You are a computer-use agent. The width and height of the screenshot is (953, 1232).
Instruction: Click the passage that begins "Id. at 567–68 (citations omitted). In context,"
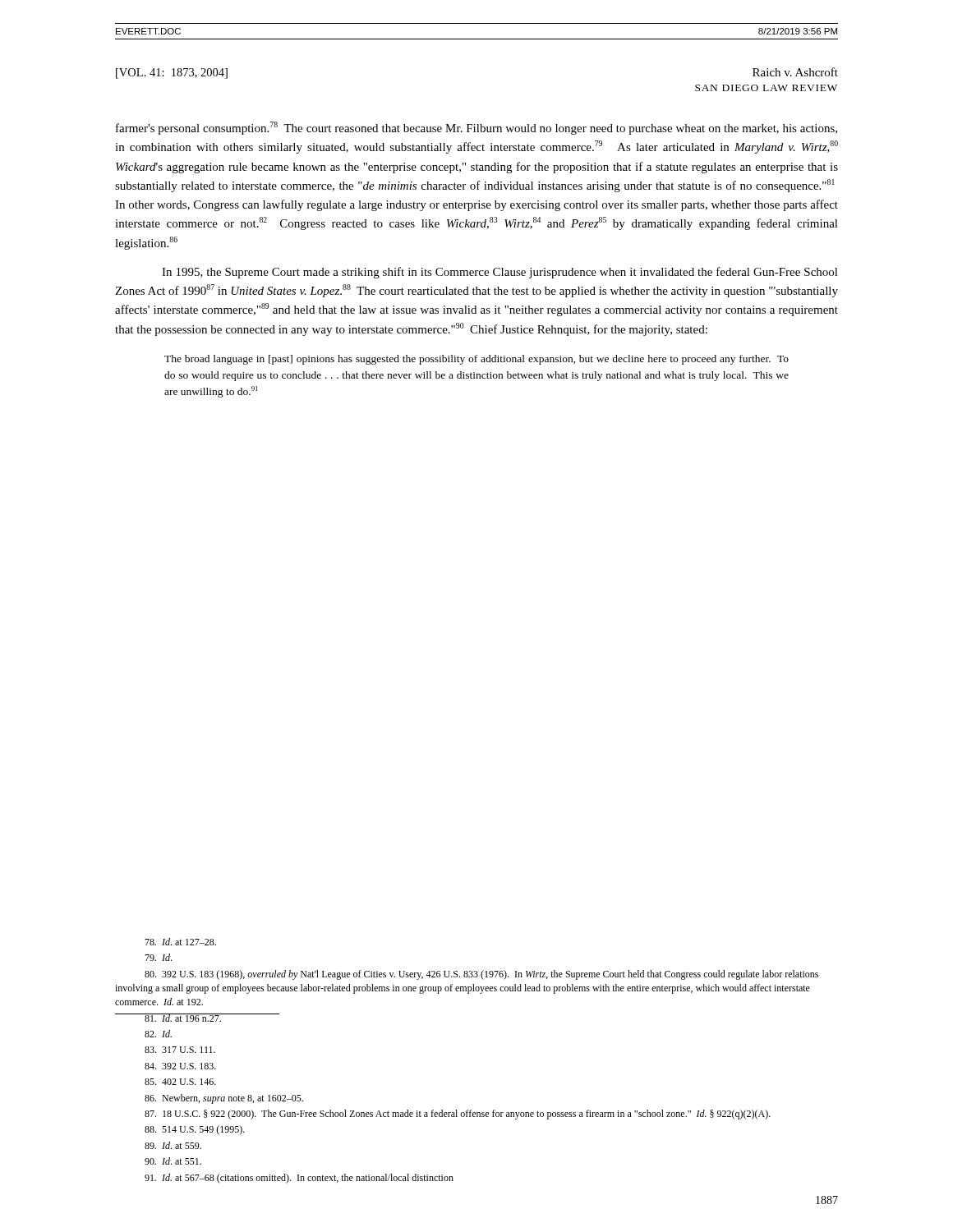click(x=299, y=1177)
